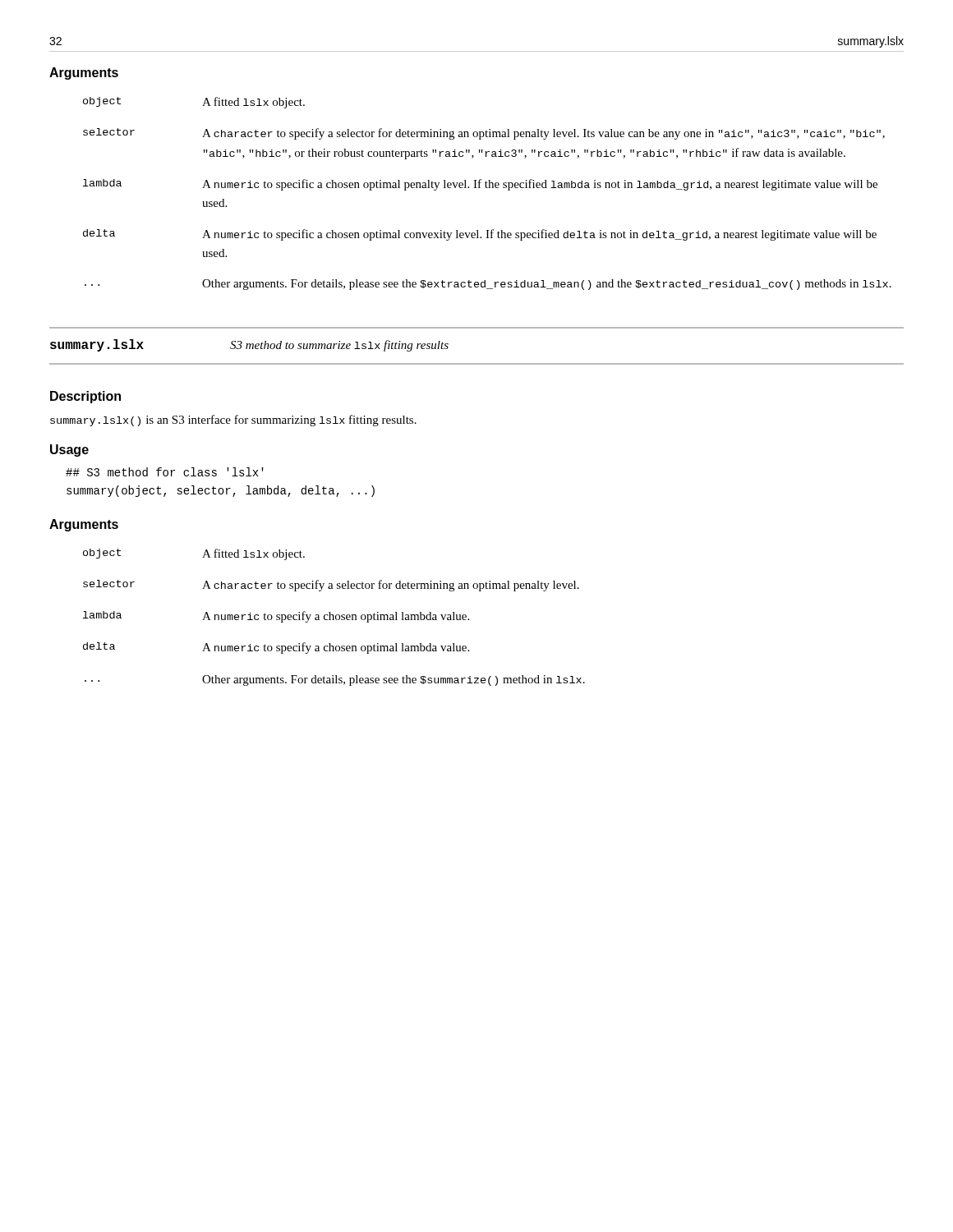Select the text block starting "summary.lslx S3 method"

point(249,345)
